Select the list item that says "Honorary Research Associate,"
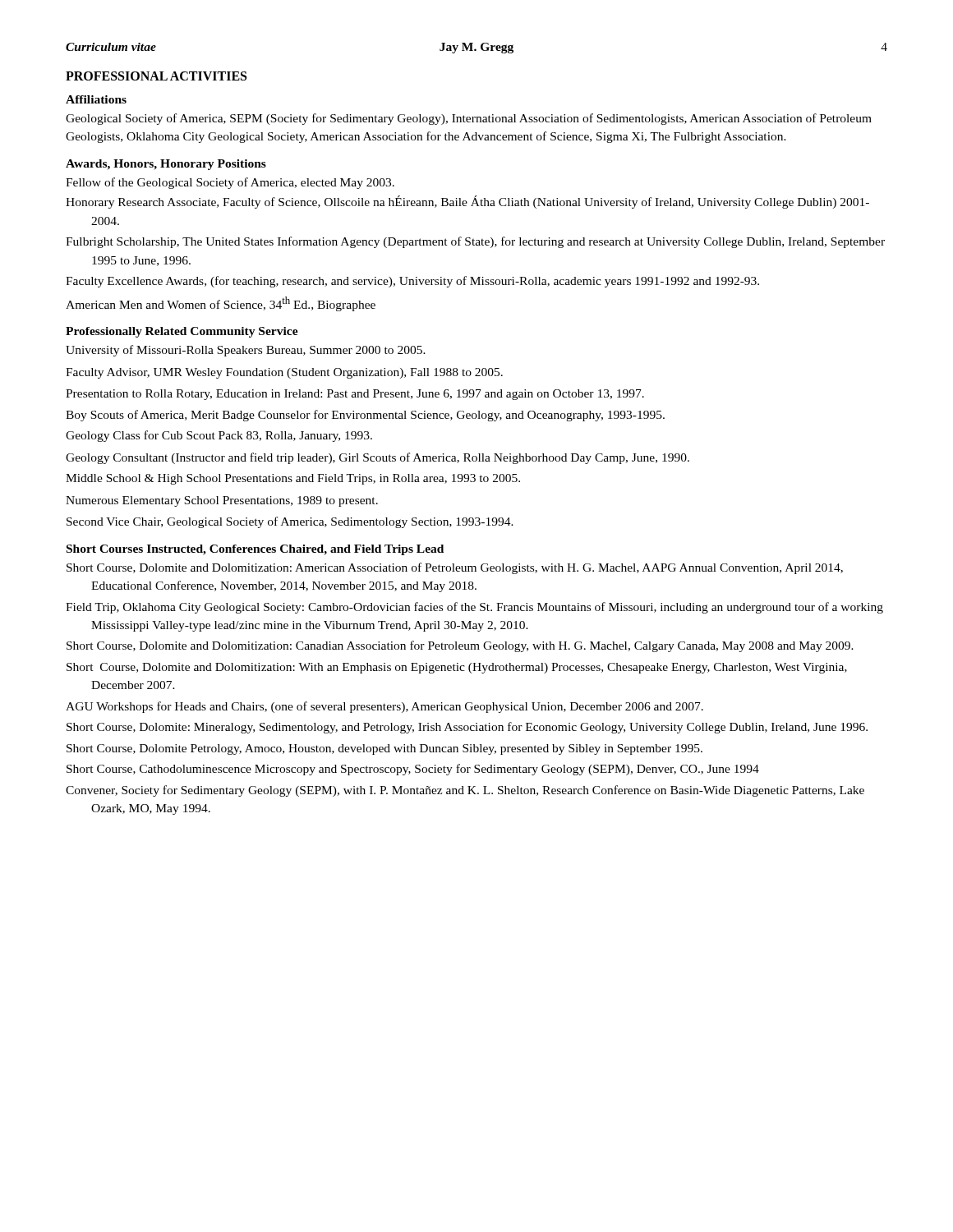 (468, 211)
